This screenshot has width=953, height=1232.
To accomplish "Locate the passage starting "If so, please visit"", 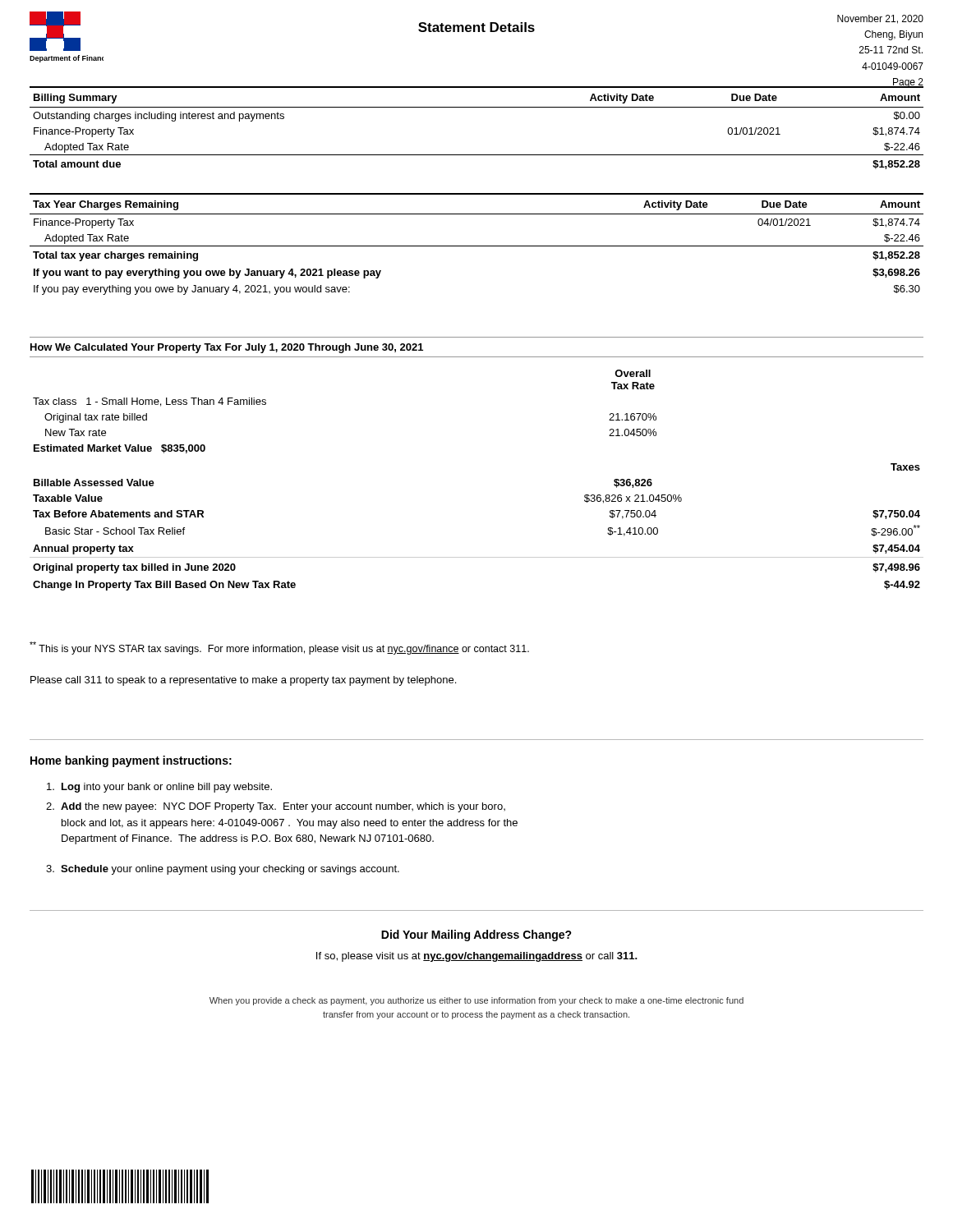I will pos(476,956).
